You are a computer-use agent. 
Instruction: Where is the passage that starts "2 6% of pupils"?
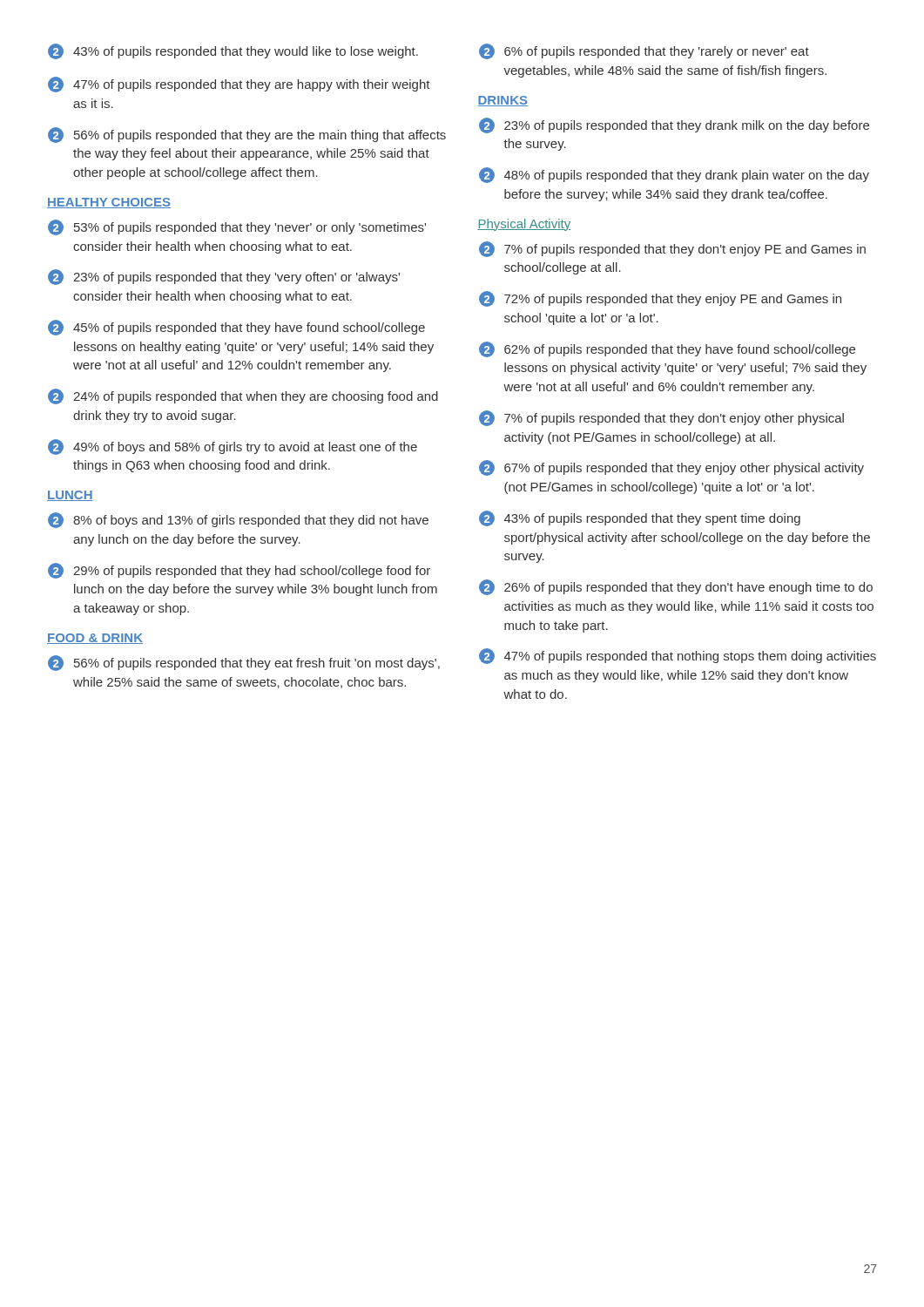[677, 61]
